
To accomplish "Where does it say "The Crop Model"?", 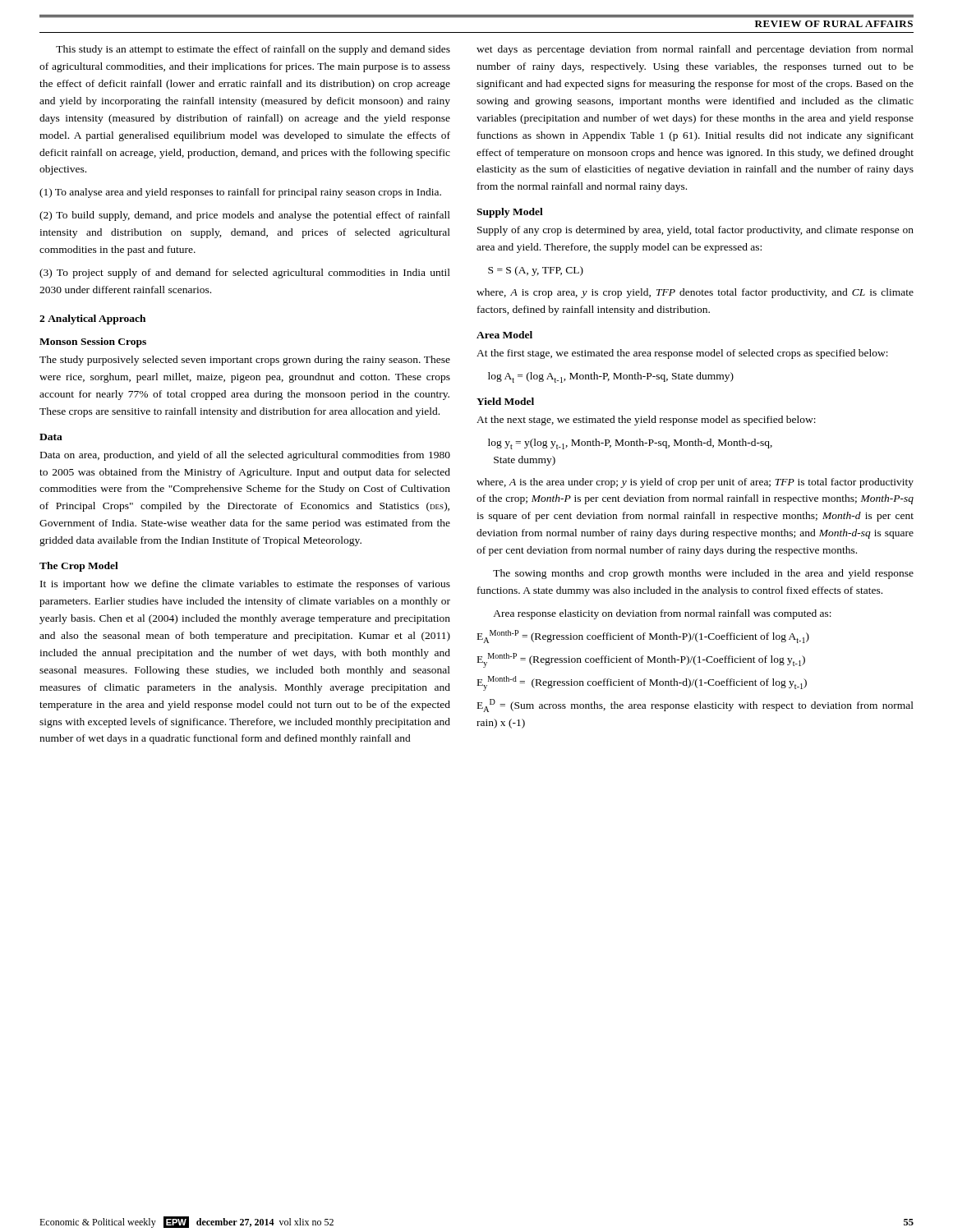I will [79, 566].
